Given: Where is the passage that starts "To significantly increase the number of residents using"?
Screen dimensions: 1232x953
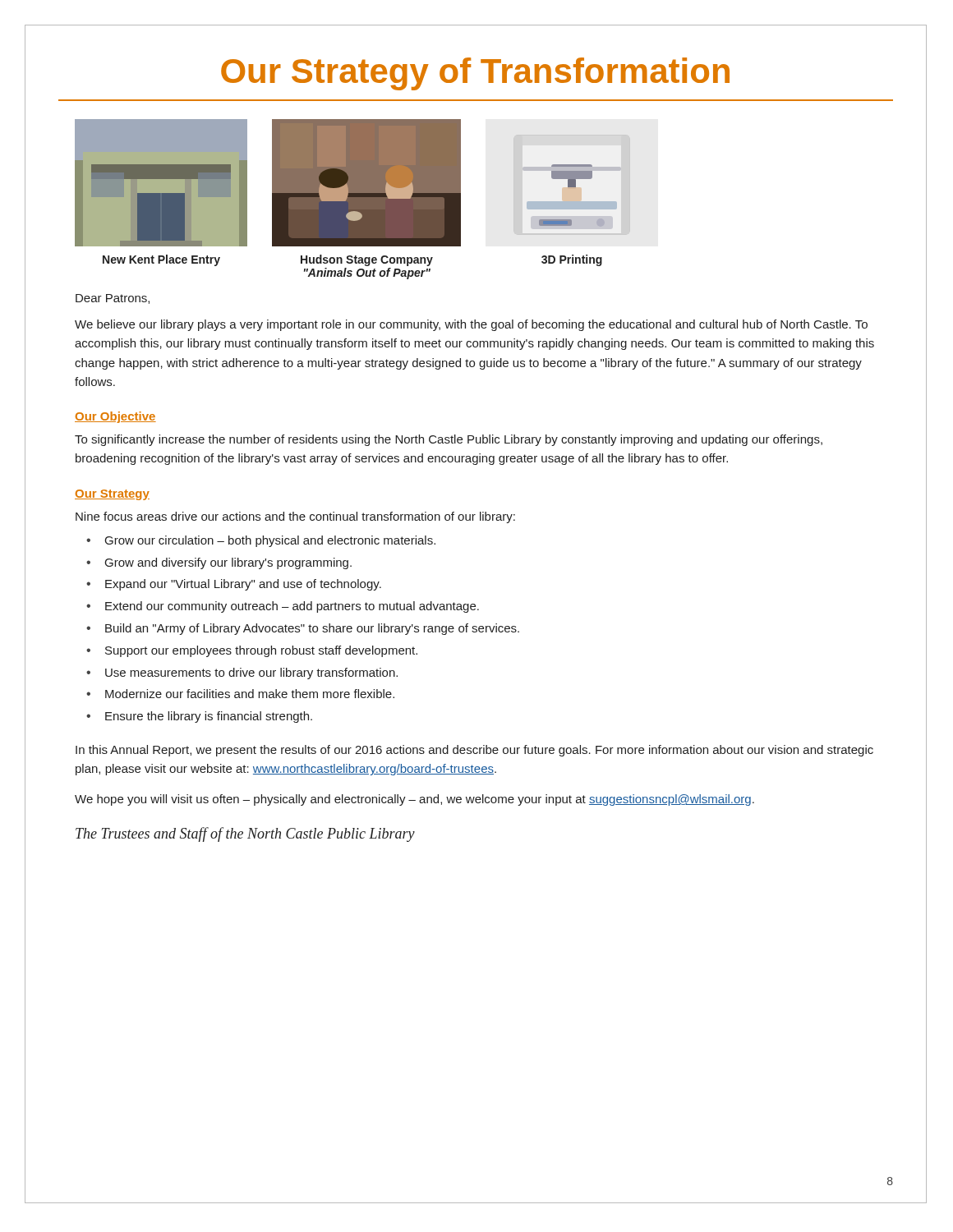Looking at the screenshot, I should point(449,449).
